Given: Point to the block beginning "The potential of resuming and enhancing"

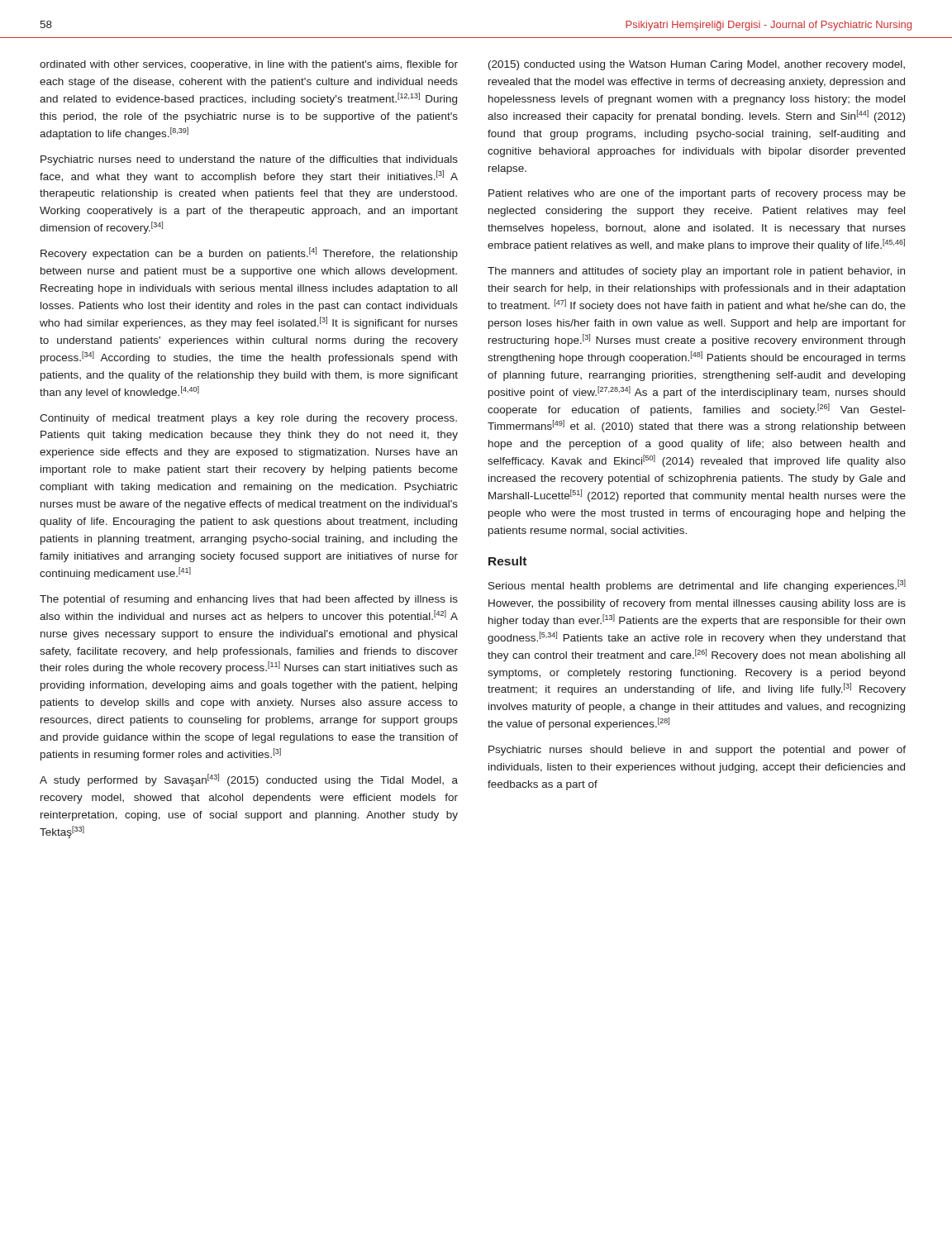Looking at the screenshot, I should 249,677.
